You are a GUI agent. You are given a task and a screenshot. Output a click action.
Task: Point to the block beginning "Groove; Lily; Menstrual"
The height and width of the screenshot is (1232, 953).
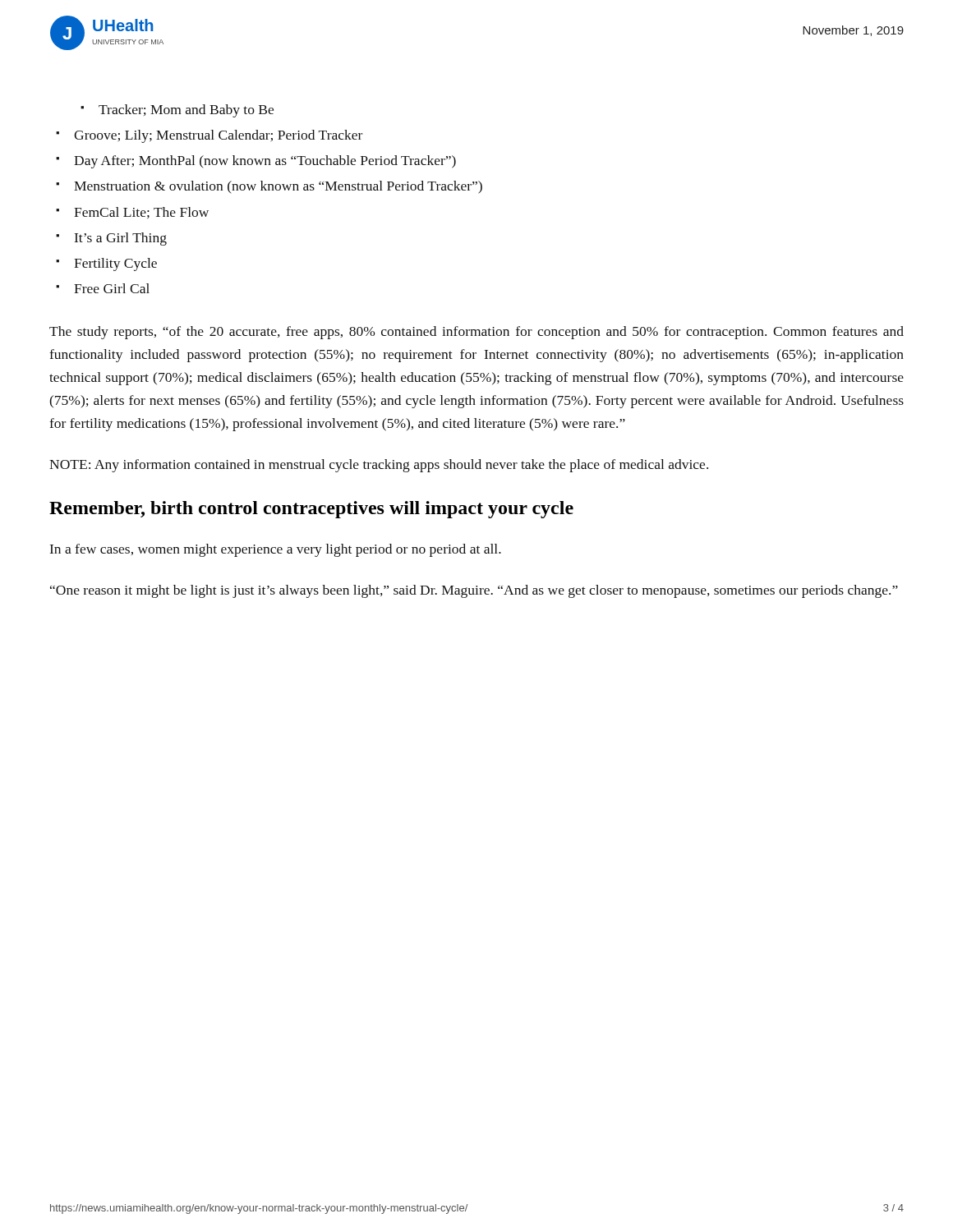pos(218,135)
